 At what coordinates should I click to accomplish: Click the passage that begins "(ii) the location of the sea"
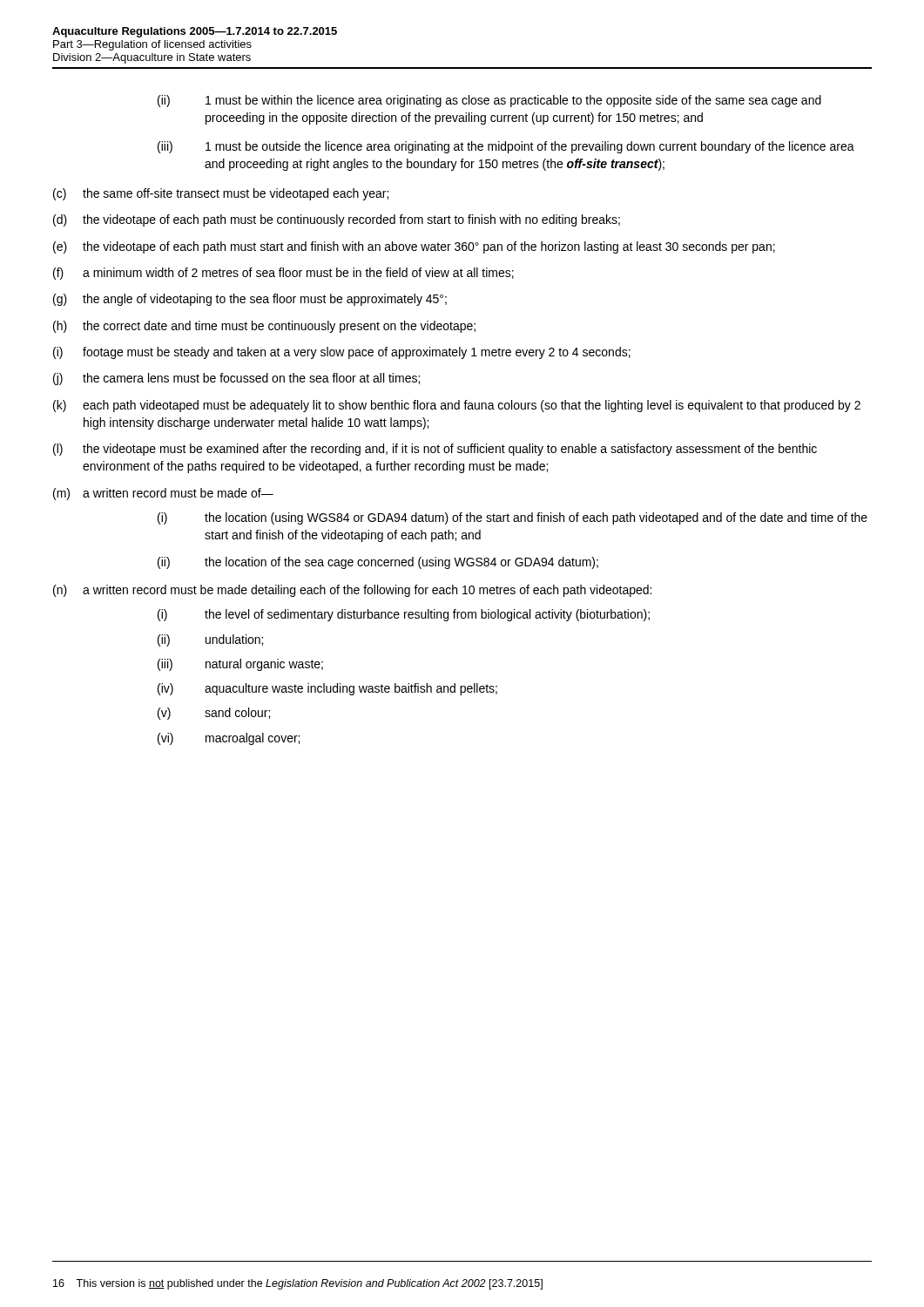(x=514, y=562)
